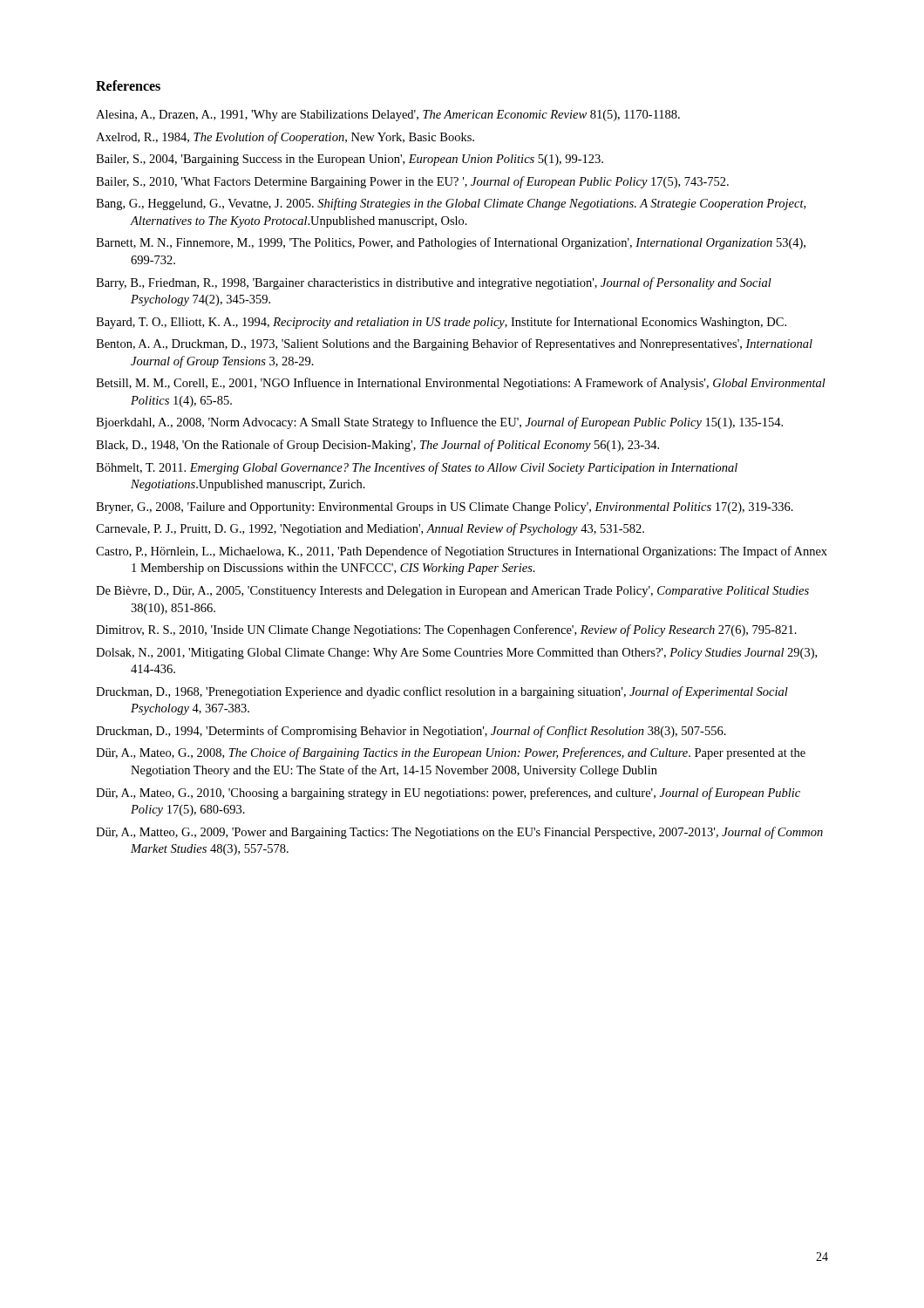Find the block on this page that starts "Castro, P., Hörnlein, L.,"

(x=462, y=559)
